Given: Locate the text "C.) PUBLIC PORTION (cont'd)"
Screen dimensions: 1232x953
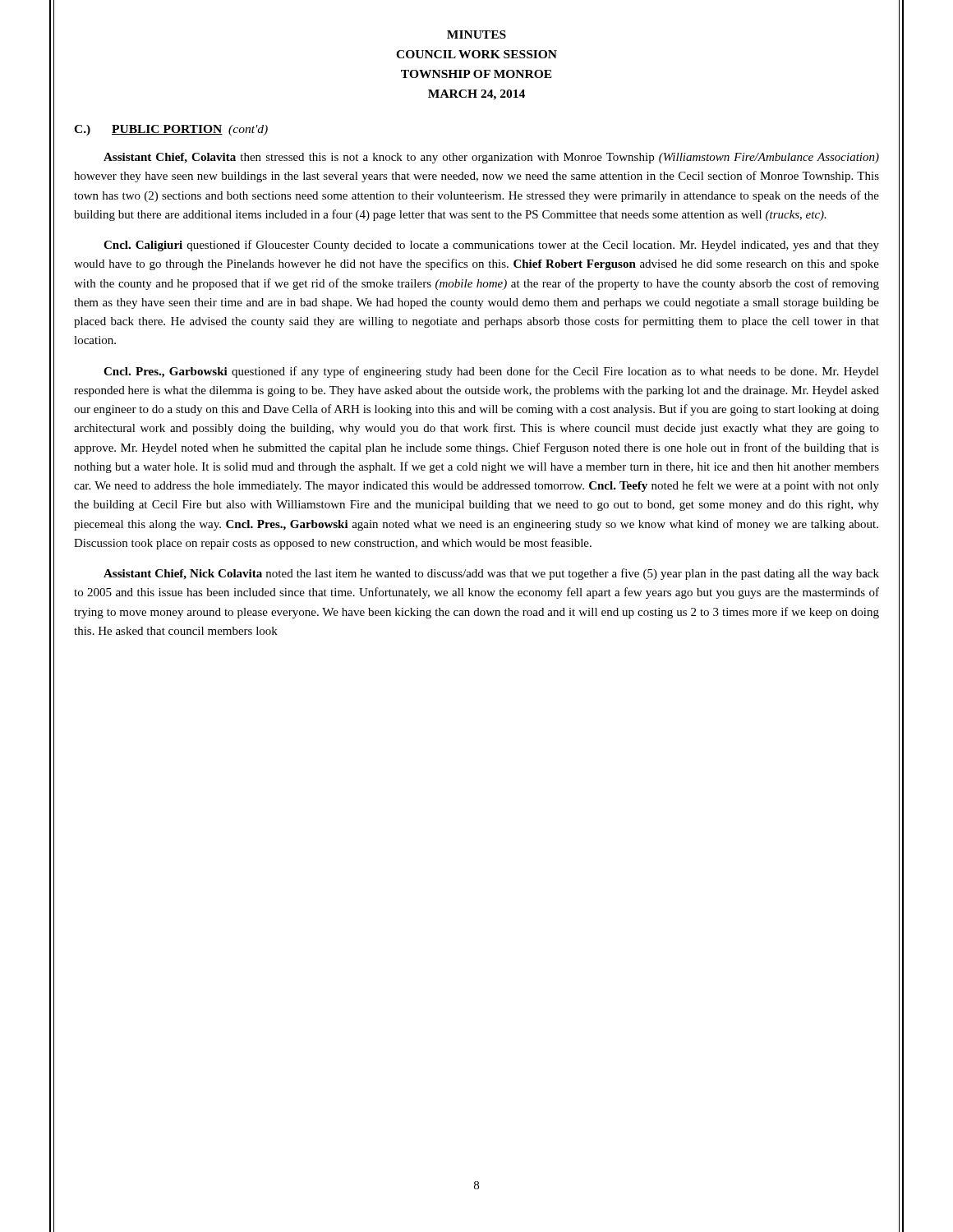Looking at the screenshot, I should click(x=171, y=129).
